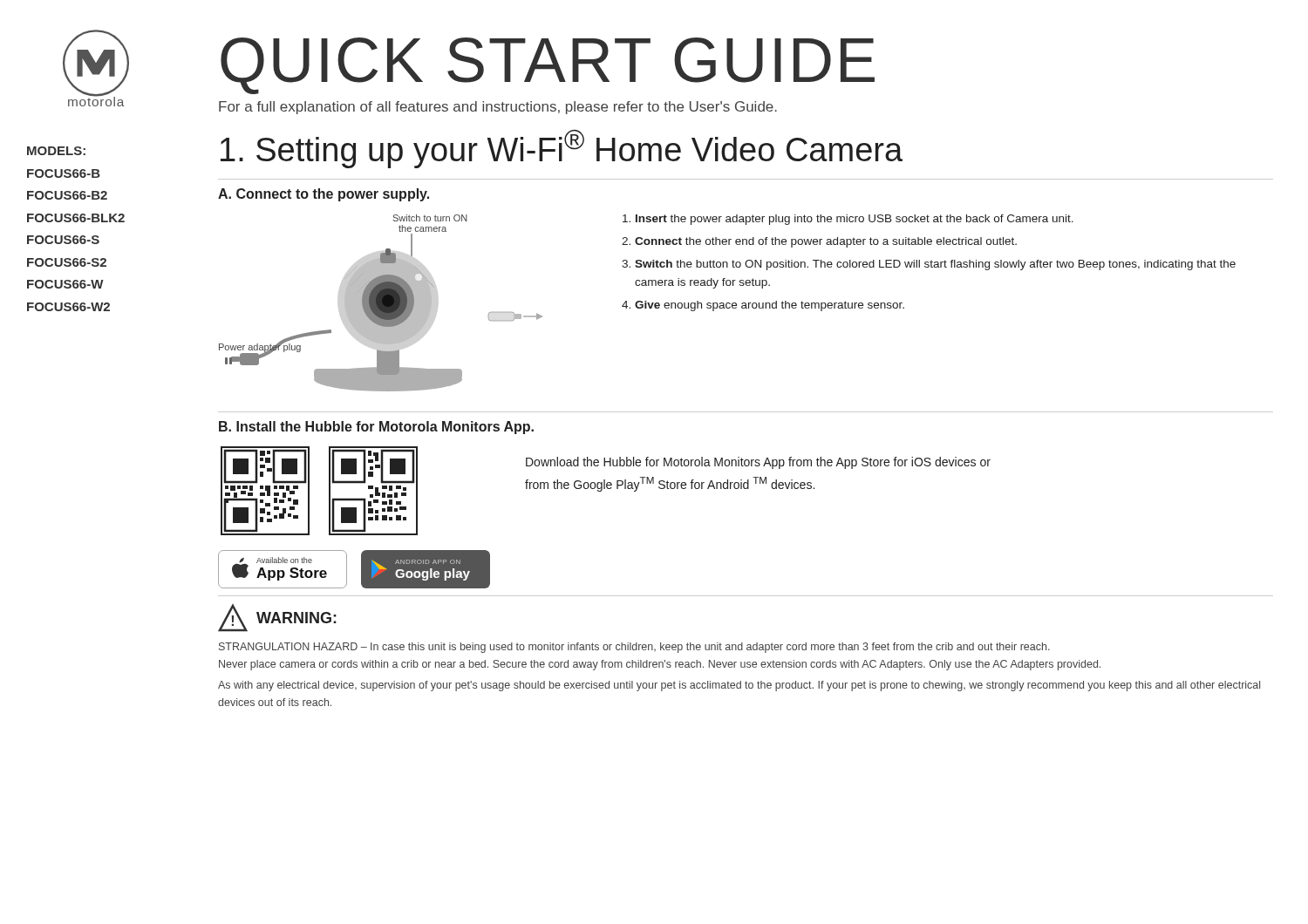Click the passage that begins "Give enough space around the"

(x=770, y=305)
